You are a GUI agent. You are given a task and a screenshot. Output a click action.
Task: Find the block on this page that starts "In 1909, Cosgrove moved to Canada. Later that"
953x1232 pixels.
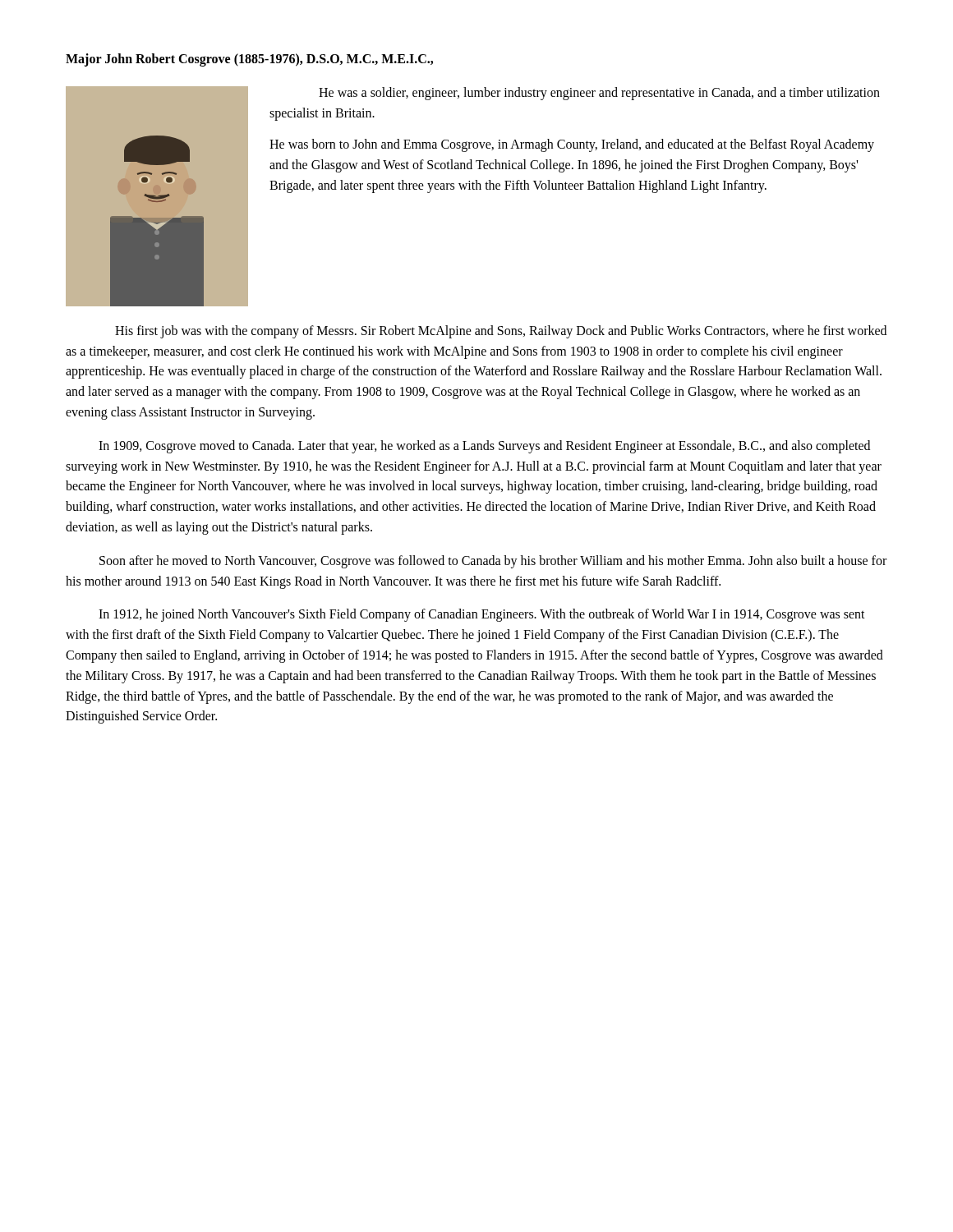click(x=476, y=487)
